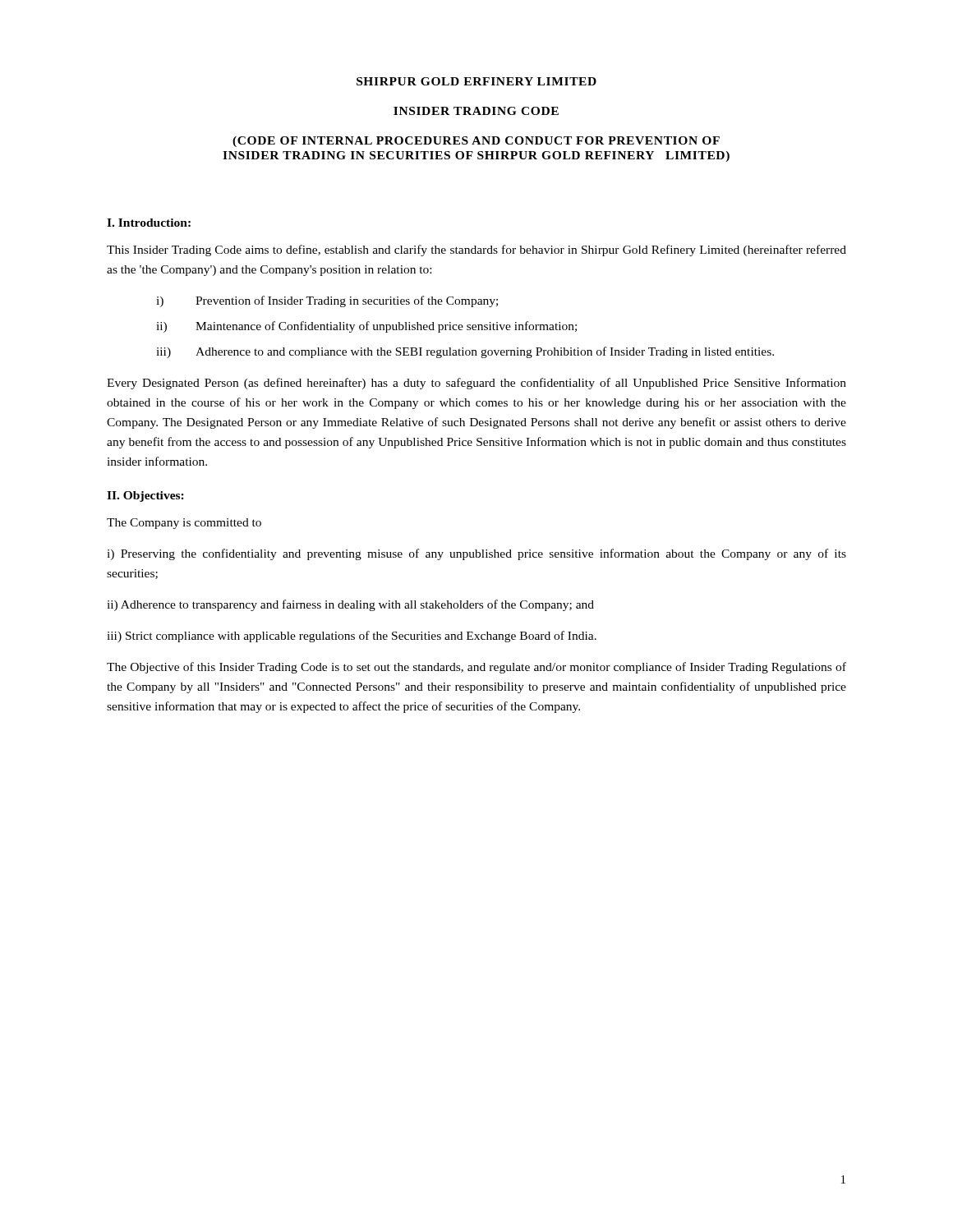The height and width of the screenshot is (1232, 953).
Task: Click the passage that begins "i) Preserving the confidentiality and"
Action: point(476,563)
